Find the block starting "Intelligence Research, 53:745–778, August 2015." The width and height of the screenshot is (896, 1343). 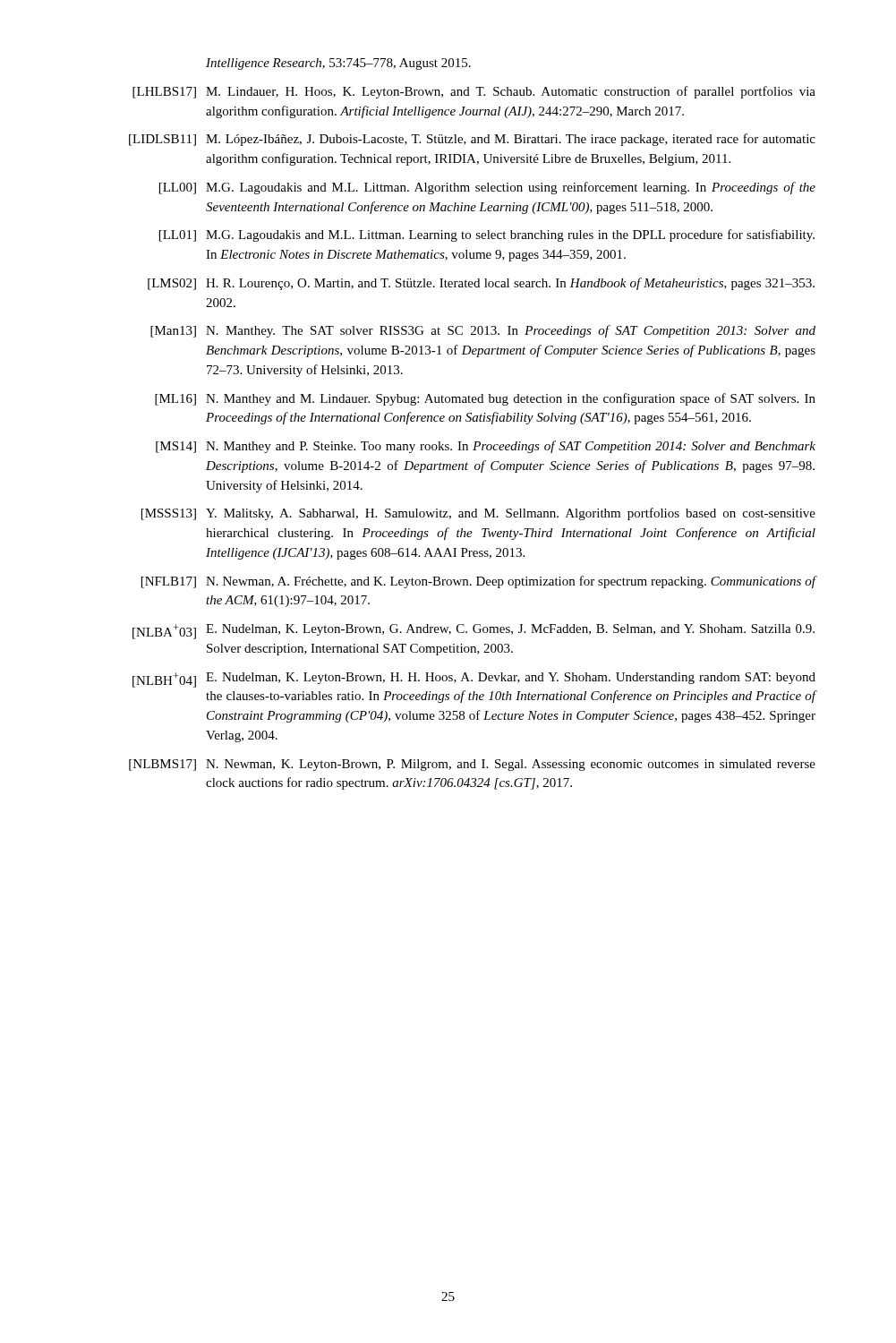click(339, 63)
